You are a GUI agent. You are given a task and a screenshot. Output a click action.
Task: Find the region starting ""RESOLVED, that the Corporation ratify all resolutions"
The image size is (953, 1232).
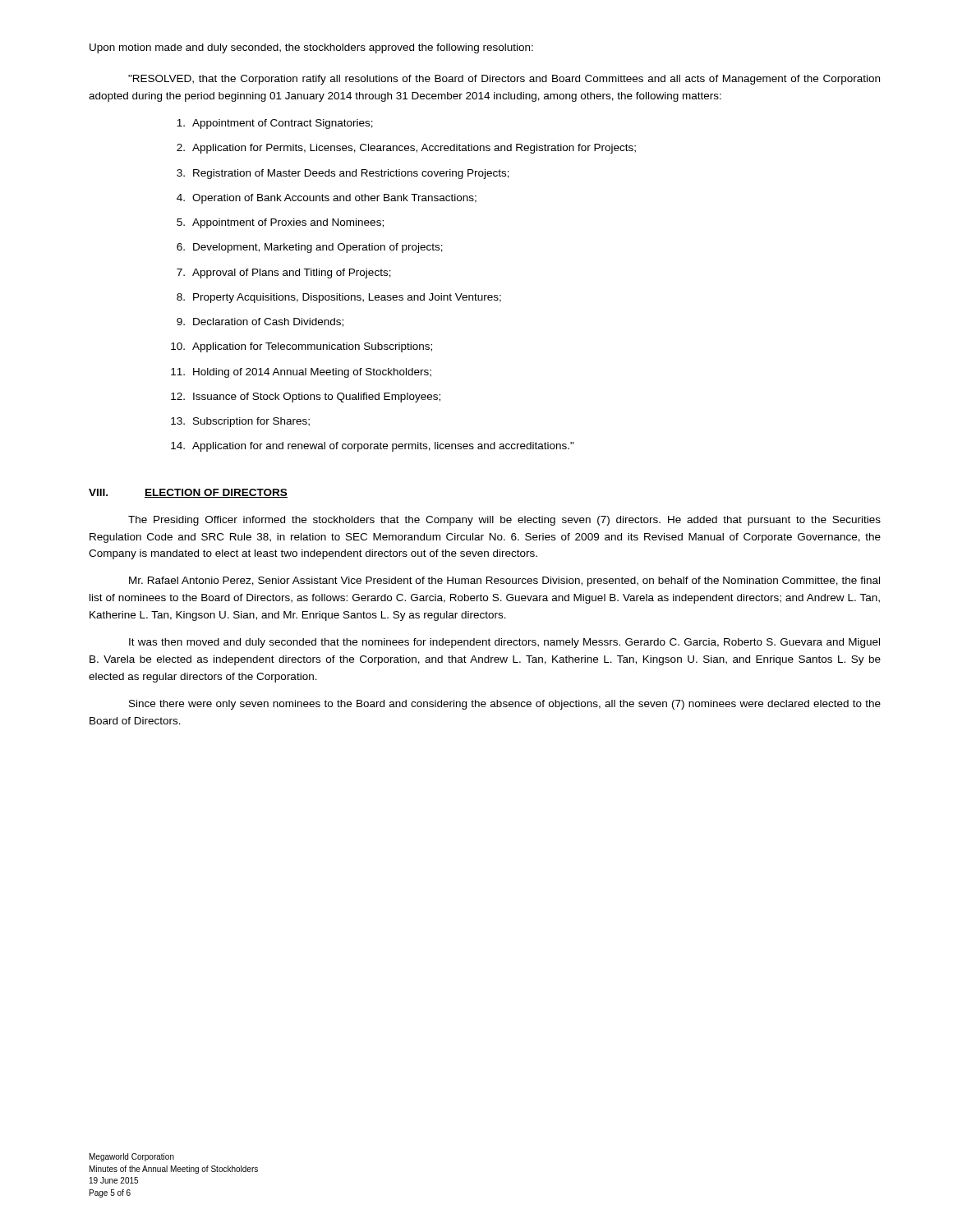click(x=485, y=87)
